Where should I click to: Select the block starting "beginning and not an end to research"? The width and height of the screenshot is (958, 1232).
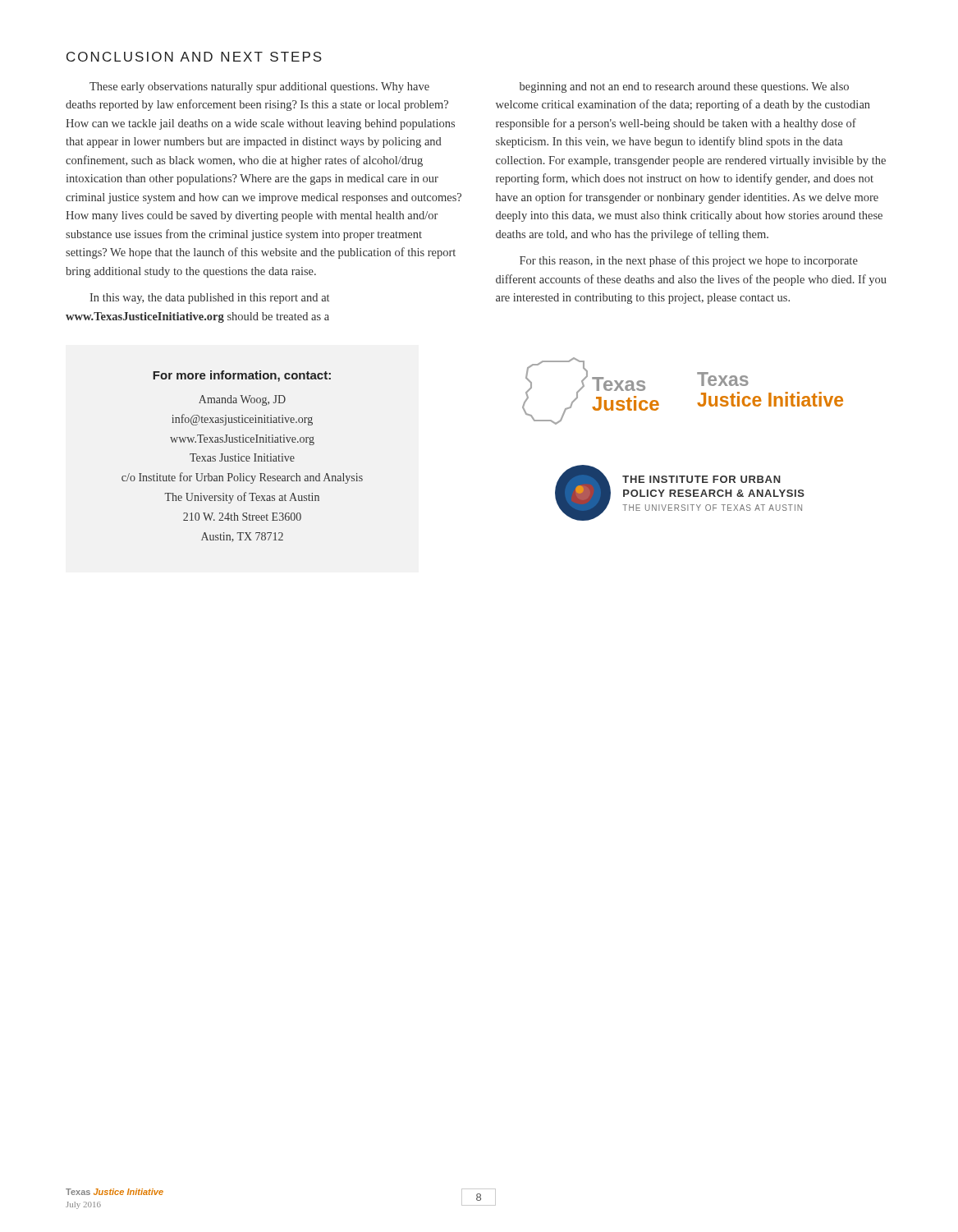coord(694,192)
